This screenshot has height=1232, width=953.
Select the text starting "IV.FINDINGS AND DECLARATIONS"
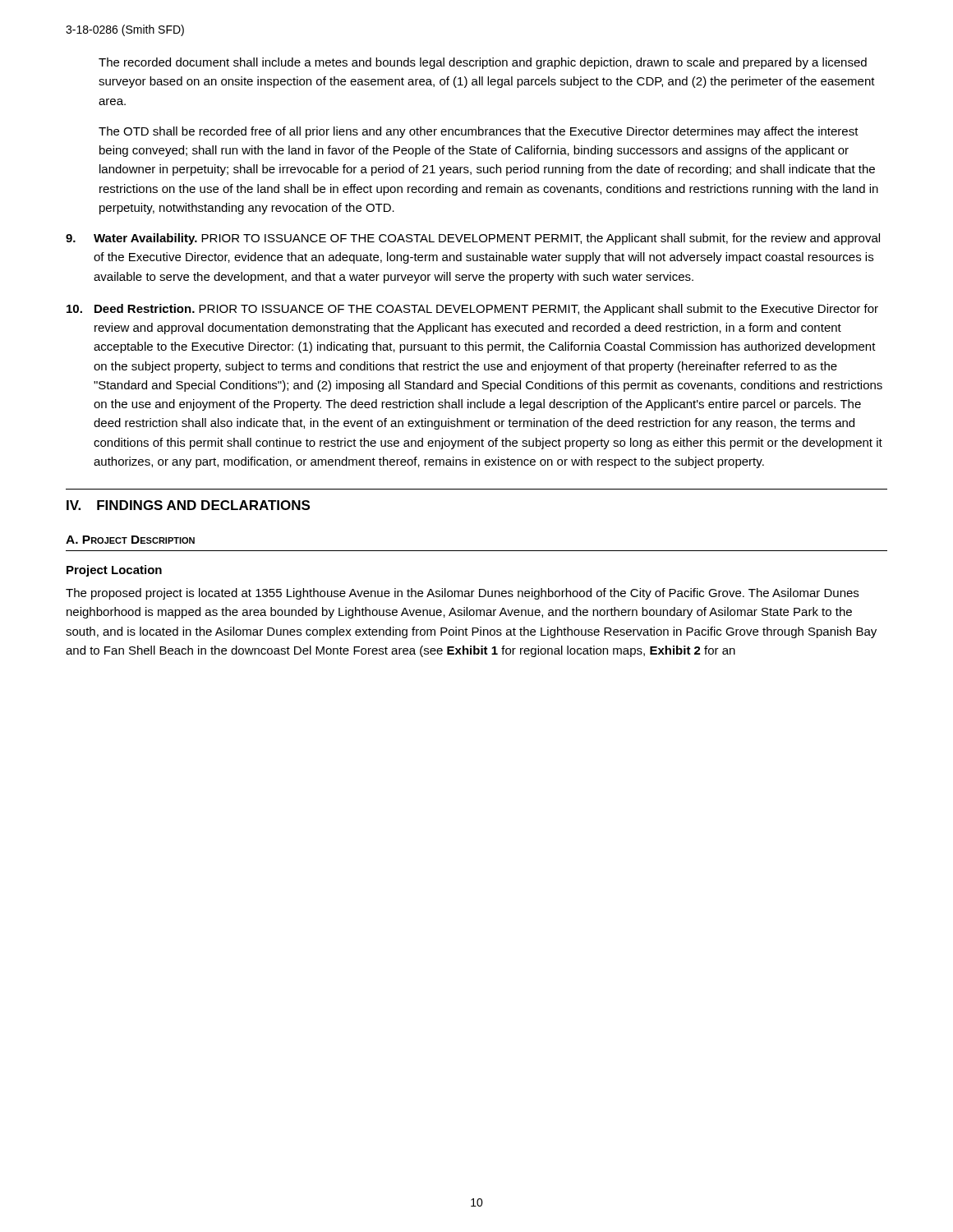tap(188, 506)
